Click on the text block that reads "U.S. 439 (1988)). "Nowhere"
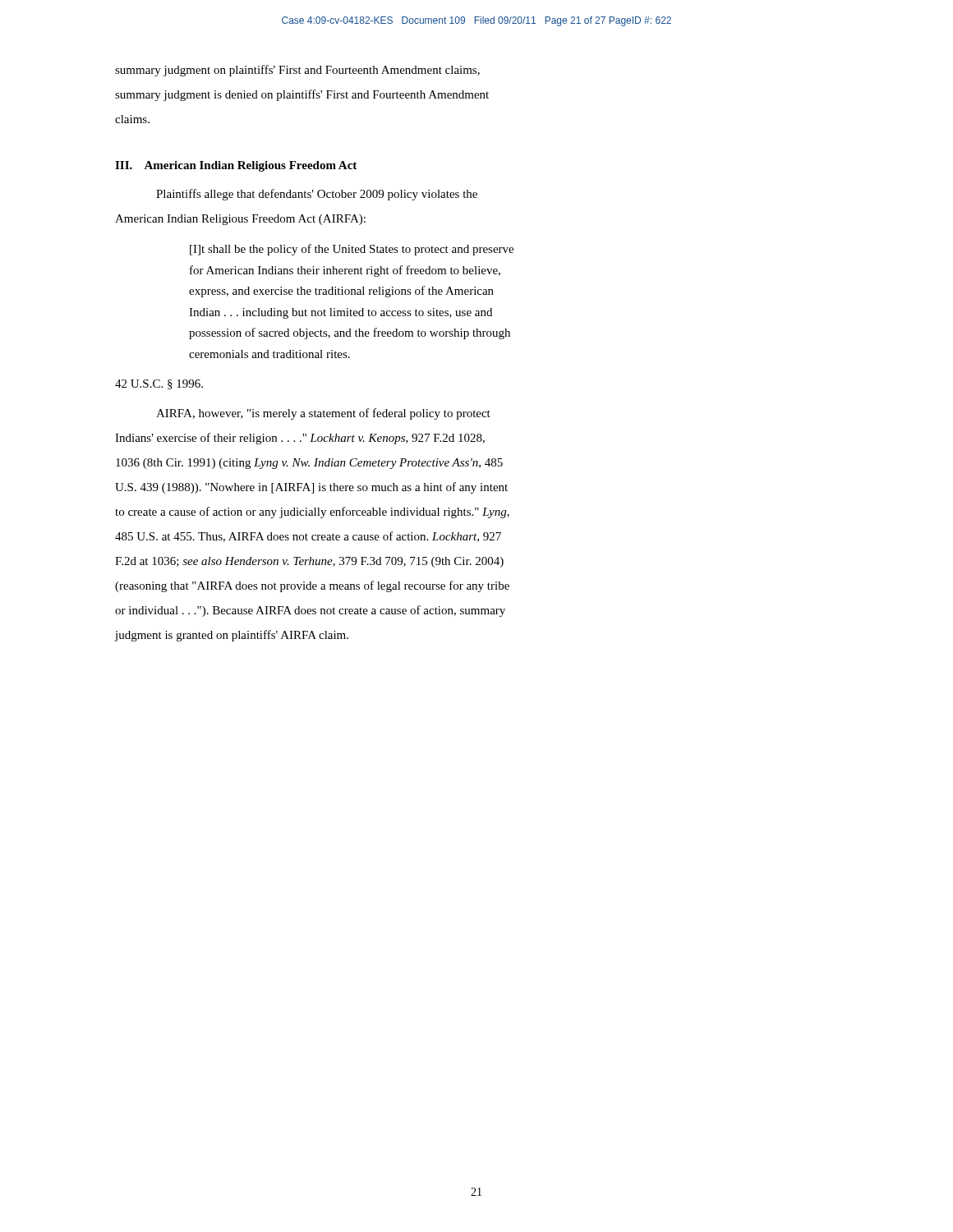Image resolution: width=953 pixels, height=1232 pixels. point(311,487)
